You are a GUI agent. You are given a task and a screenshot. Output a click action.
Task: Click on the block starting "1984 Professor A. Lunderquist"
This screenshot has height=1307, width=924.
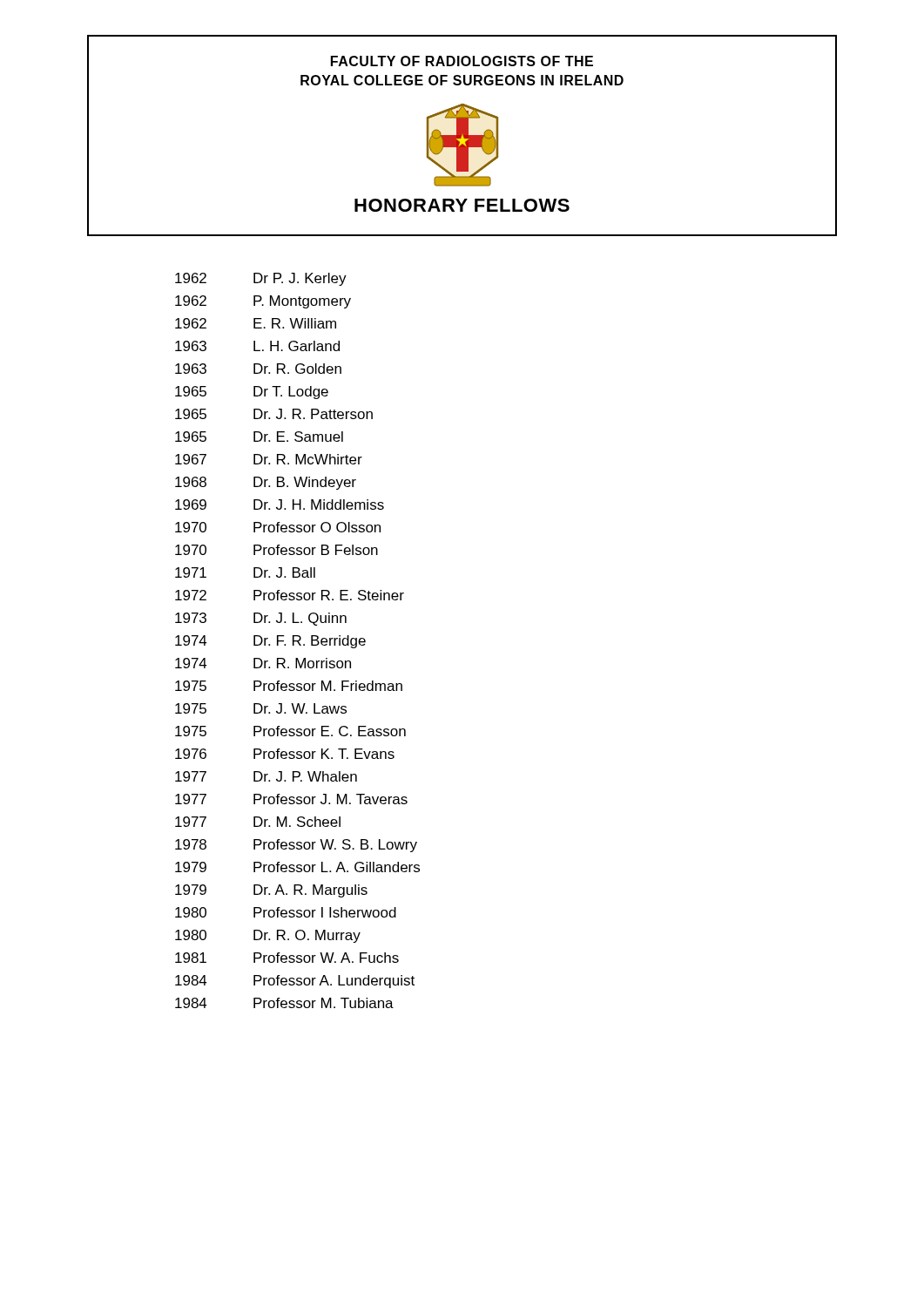(294, 981)
